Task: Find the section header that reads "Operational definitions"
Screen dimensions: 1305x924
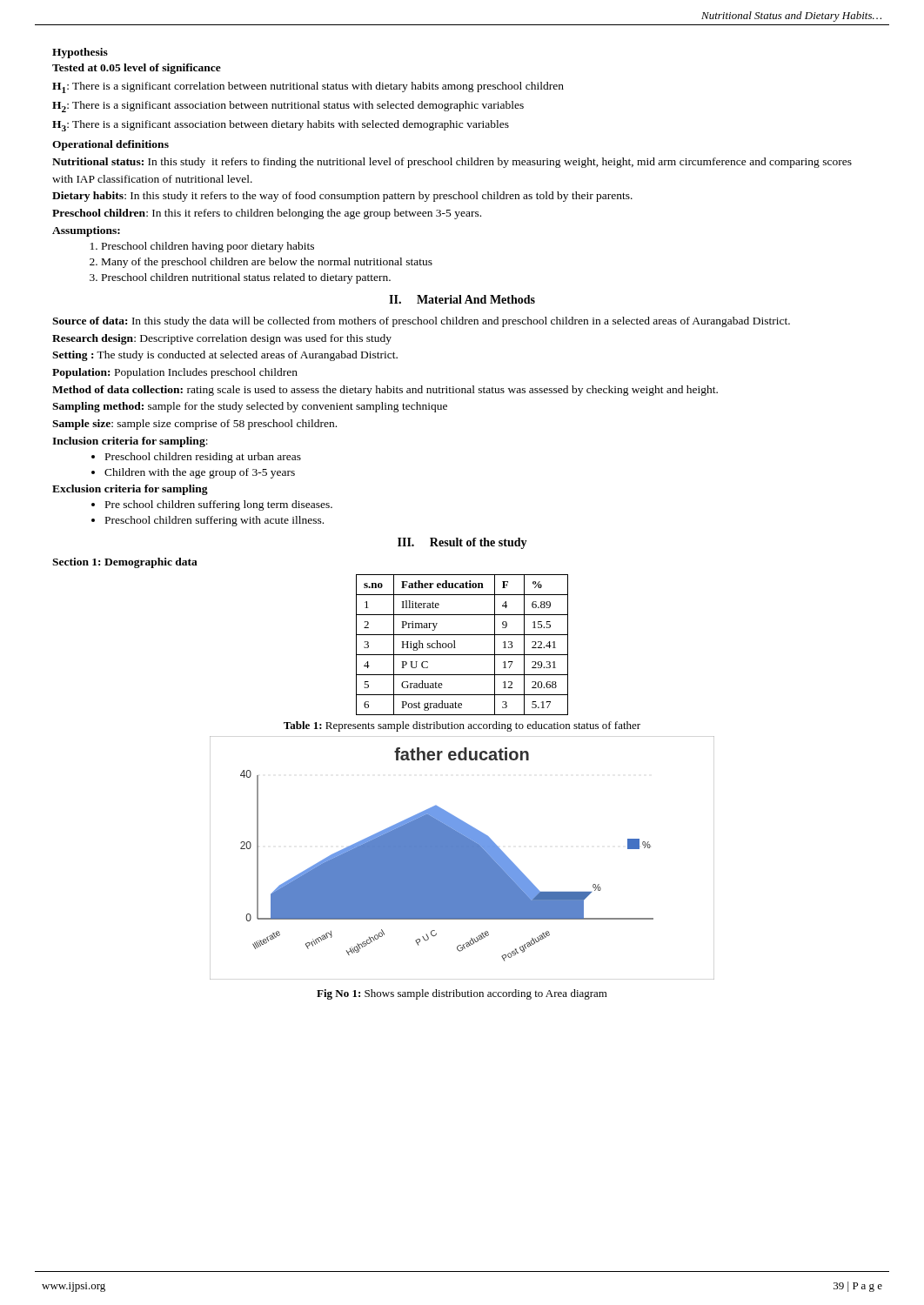Action: coord(110,144)
